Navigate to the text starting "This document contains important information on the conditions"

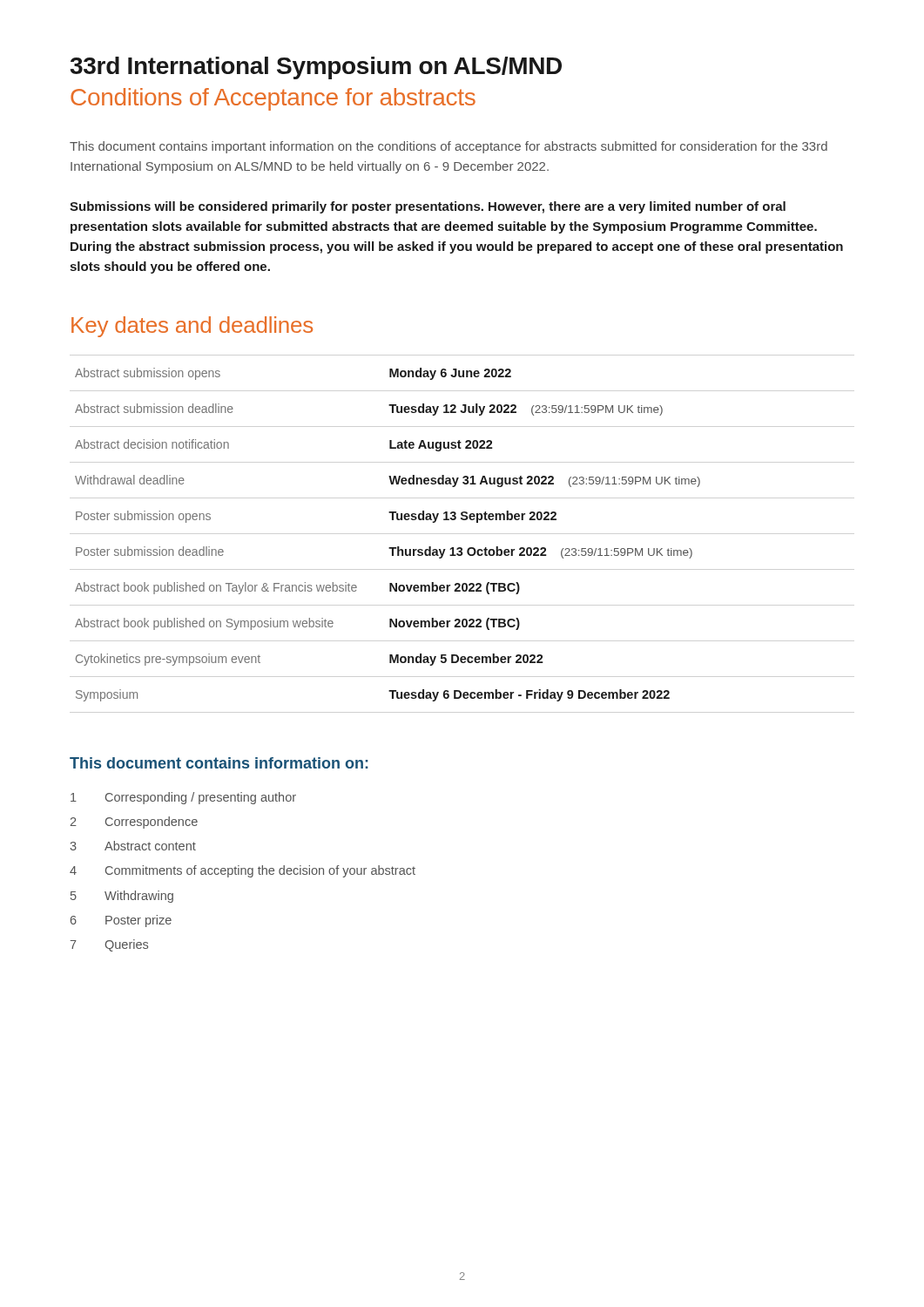[x=462, y=156]
